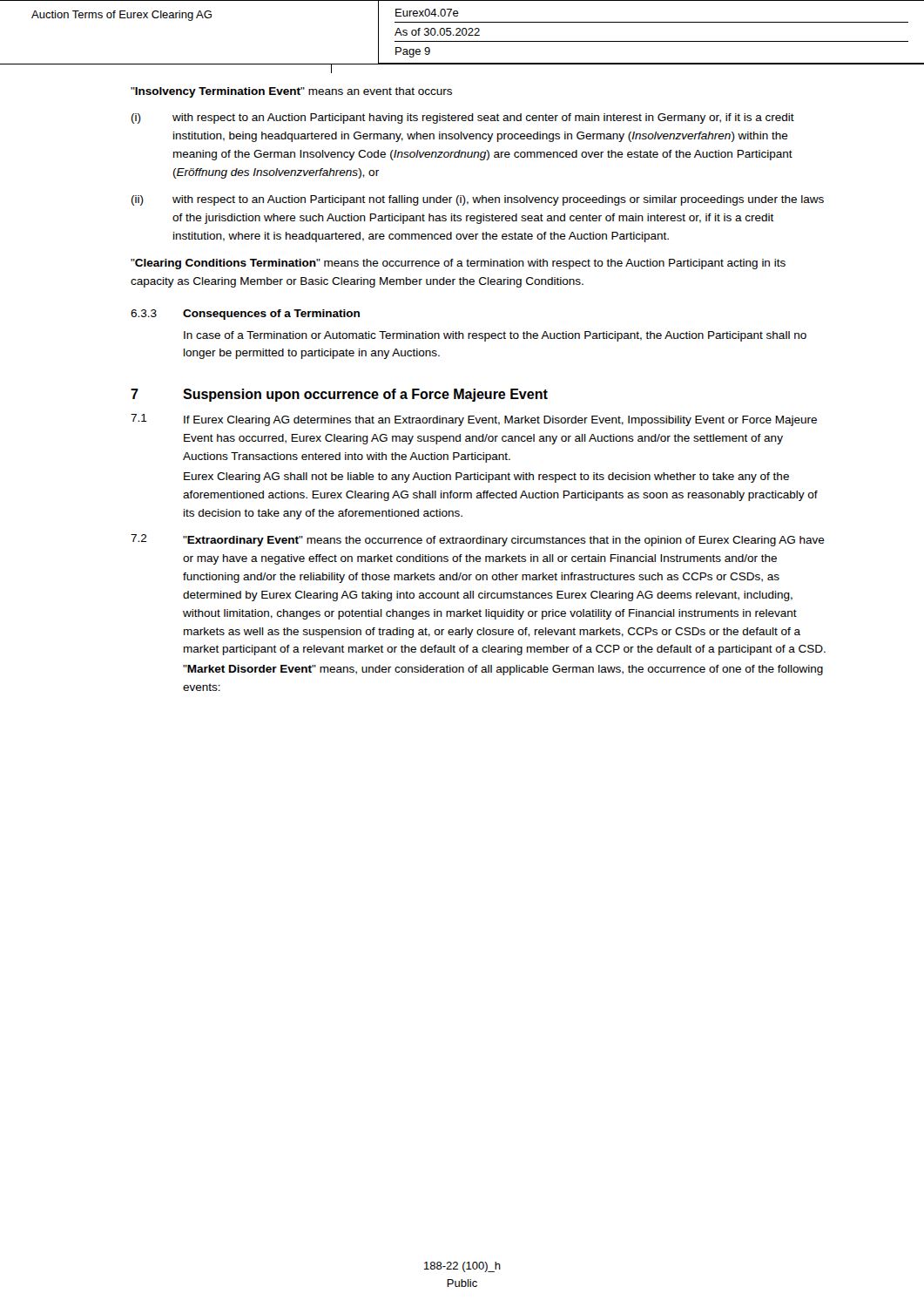Click a section header

tap(479, 313)
